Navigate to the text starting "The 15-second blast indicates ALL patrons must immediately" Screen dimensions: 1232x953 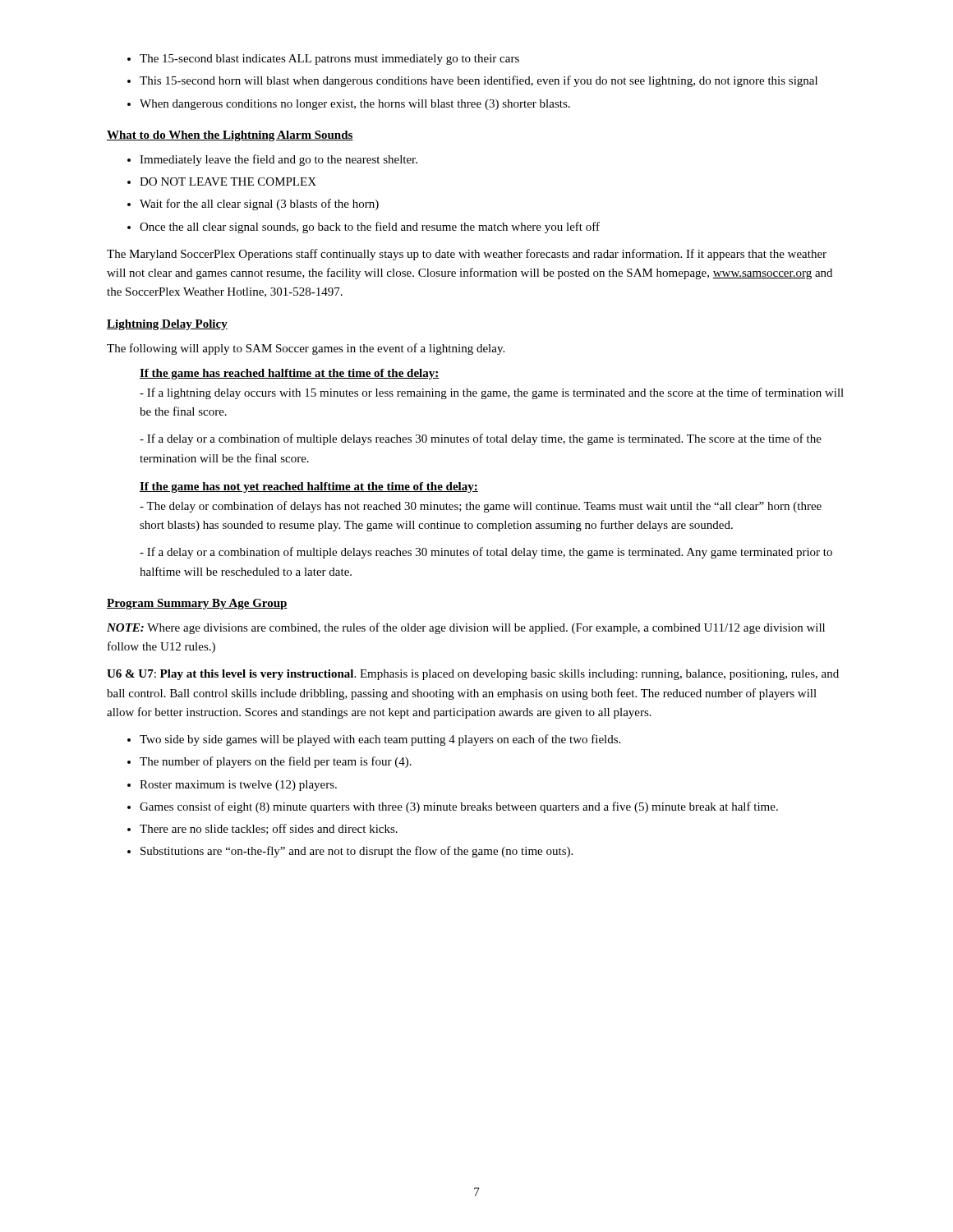330,58
